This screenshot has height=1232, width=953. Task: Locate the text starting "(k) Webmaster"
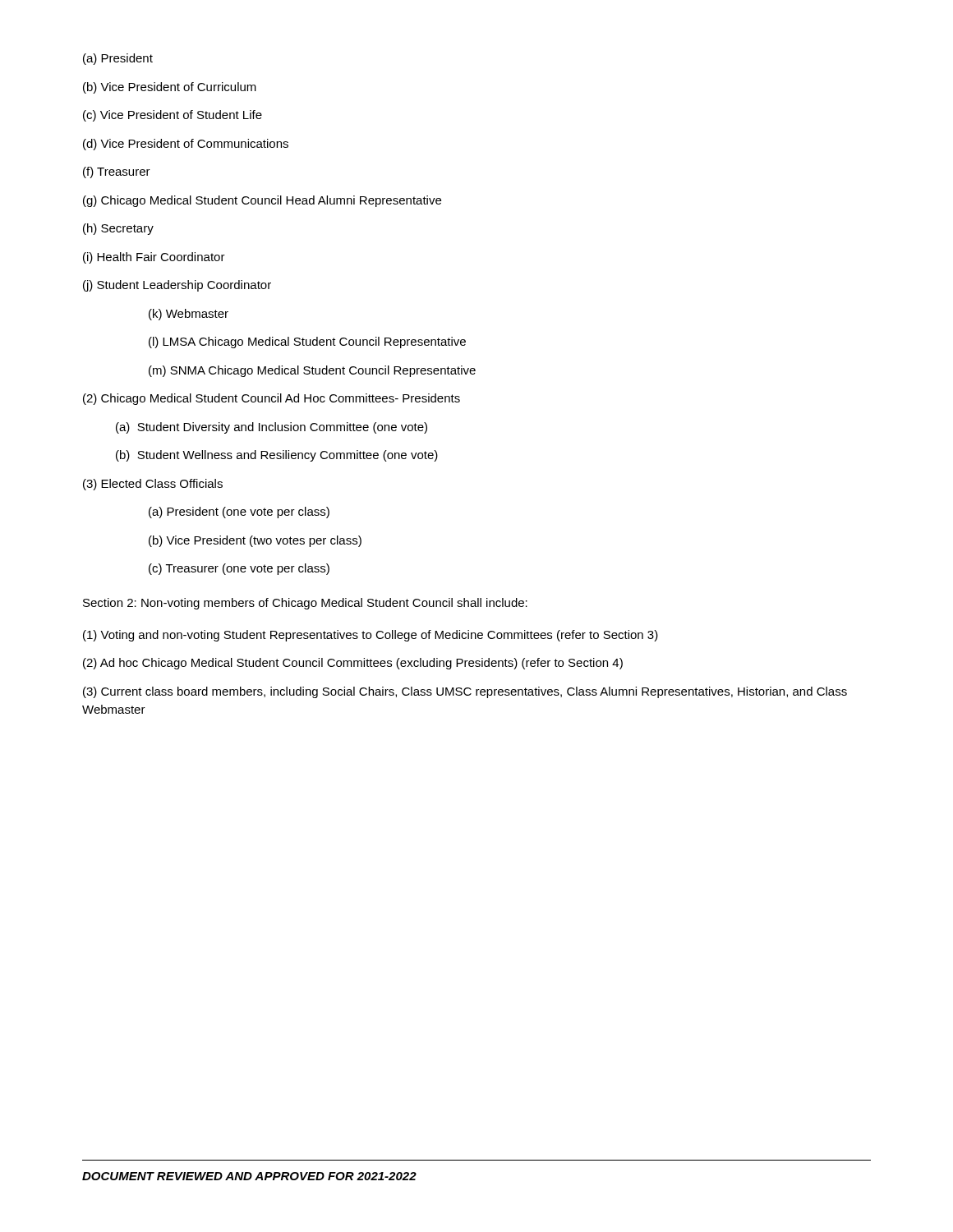pos(188,313)
